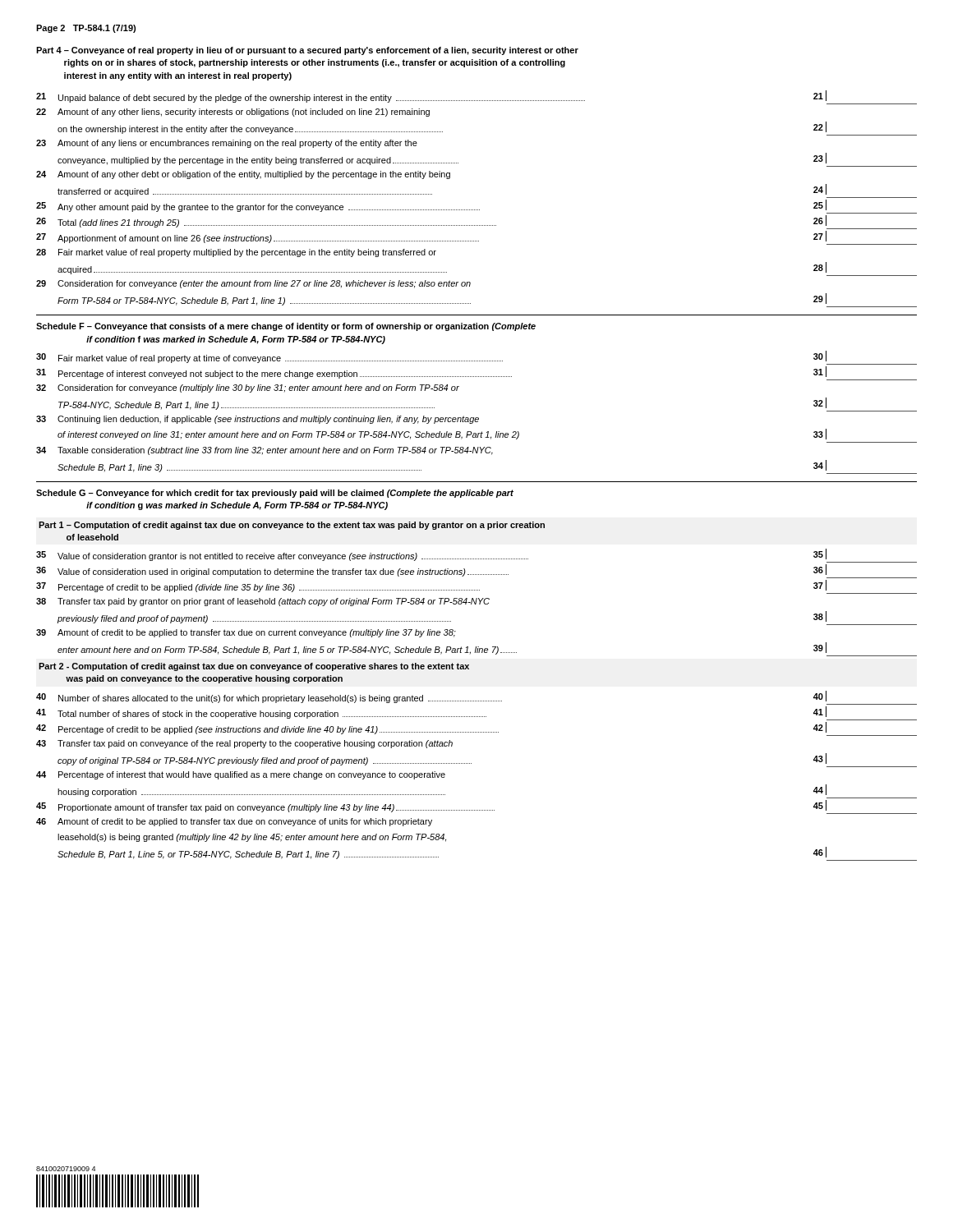Image resolution: width=953 pixels, height=1232 pixels.
Task: Click on the list item with the text "31 Percentage of"
Action: 476,373
